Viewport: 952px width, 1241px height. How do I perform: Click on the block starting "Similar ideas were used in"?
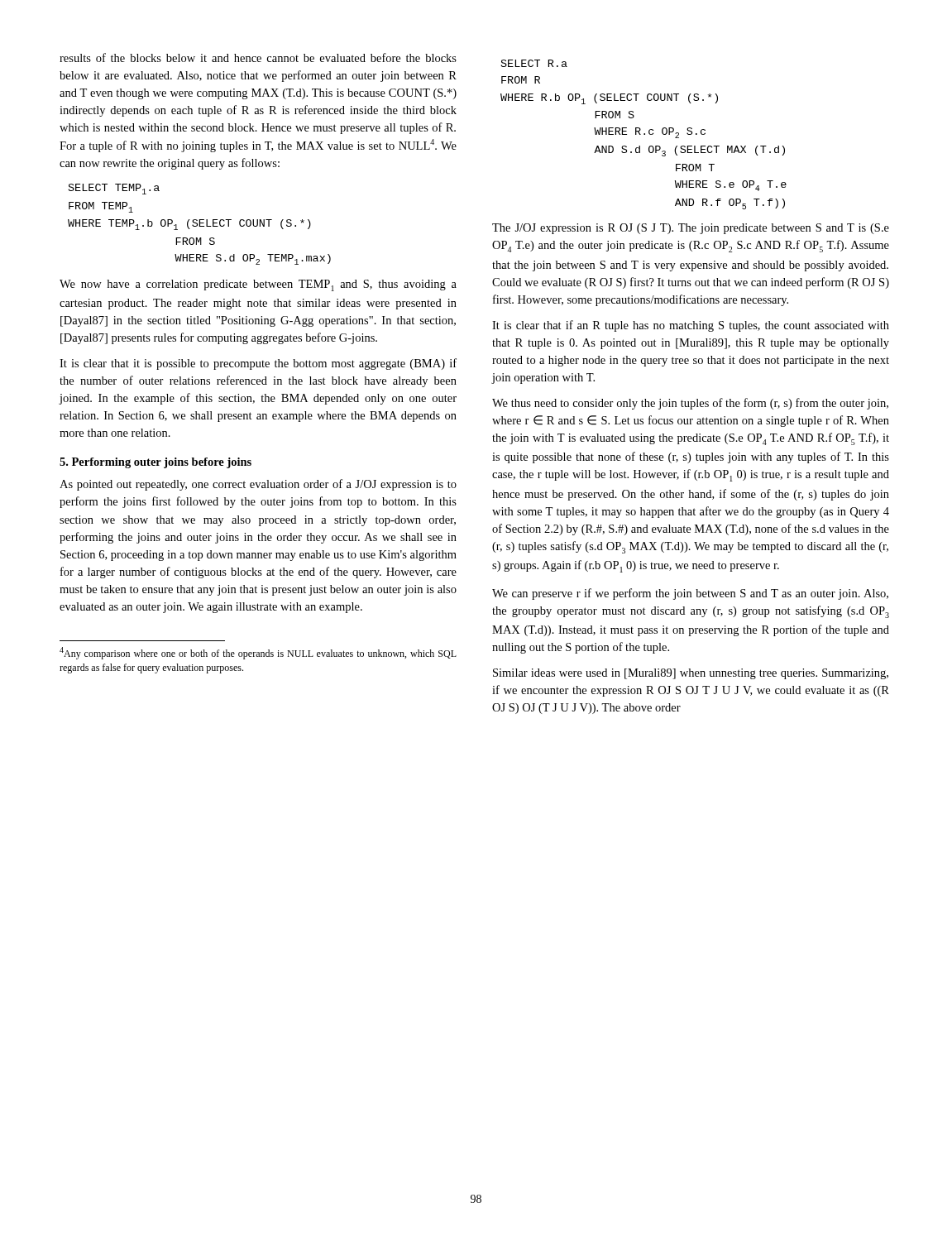691,690
